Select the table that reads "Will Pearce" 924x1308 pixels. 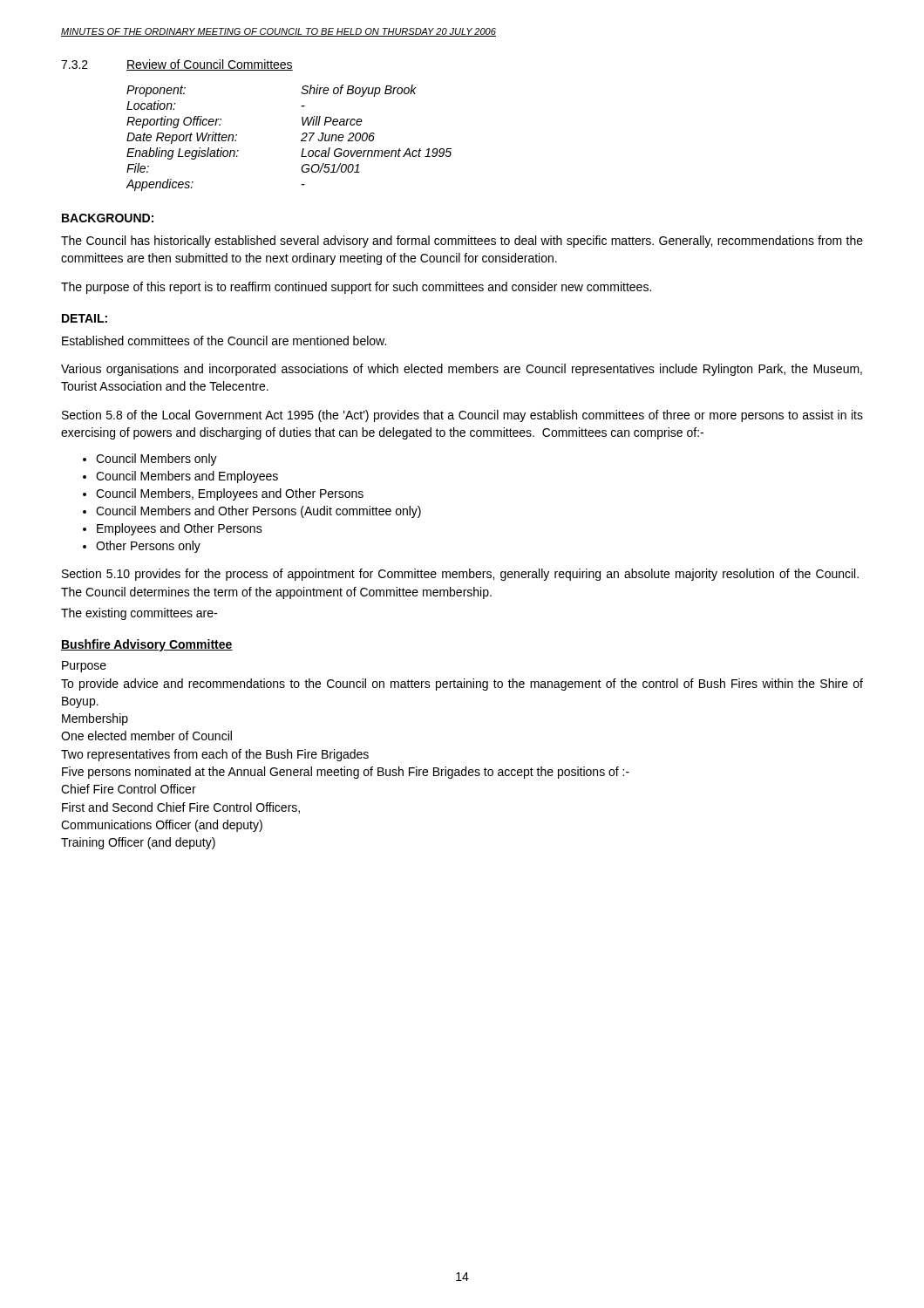pos(289,137)
